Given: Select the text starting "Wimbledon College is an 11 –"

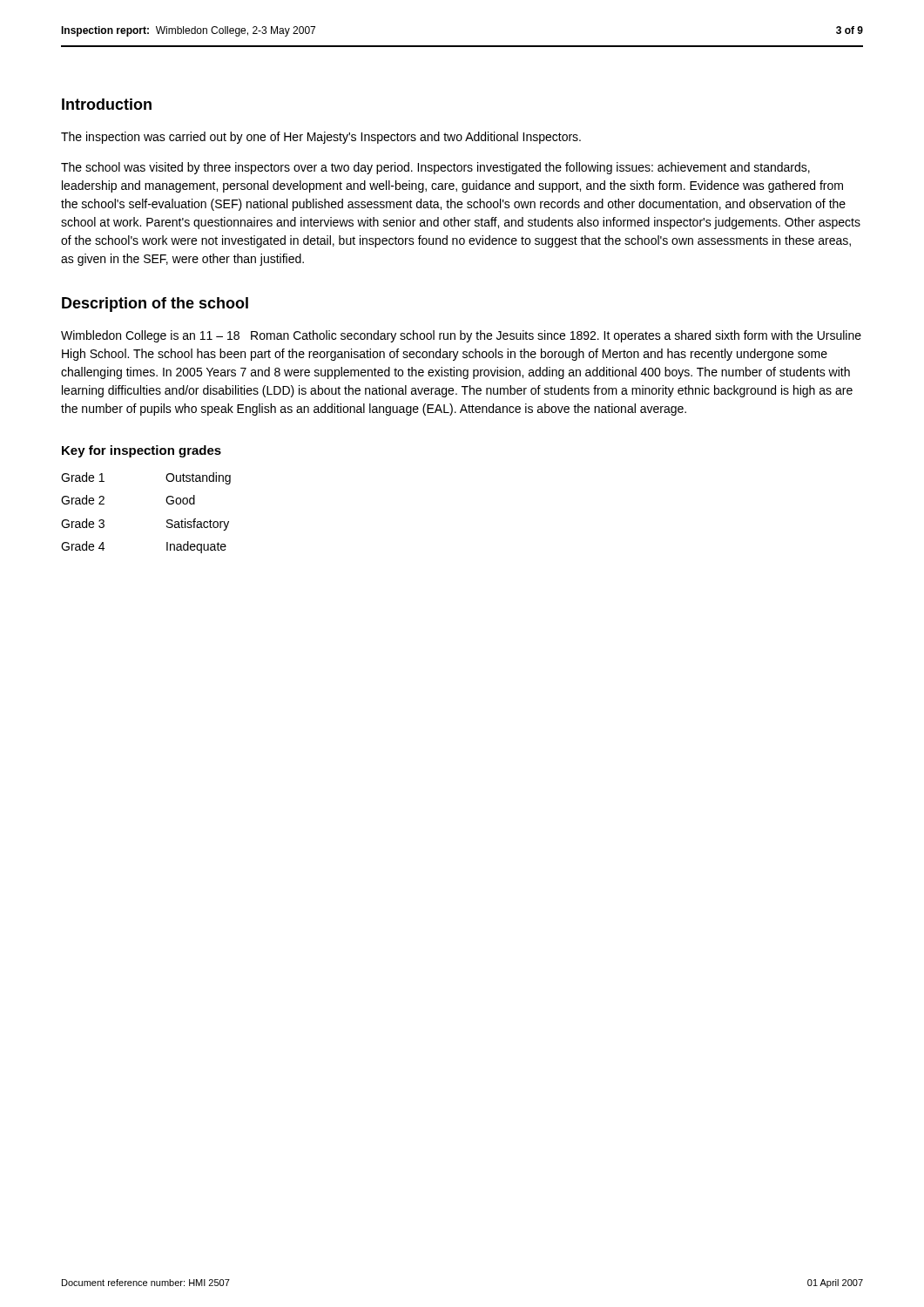Looking at the screenshot, I should pyautogui.click(x=461, y=372).
